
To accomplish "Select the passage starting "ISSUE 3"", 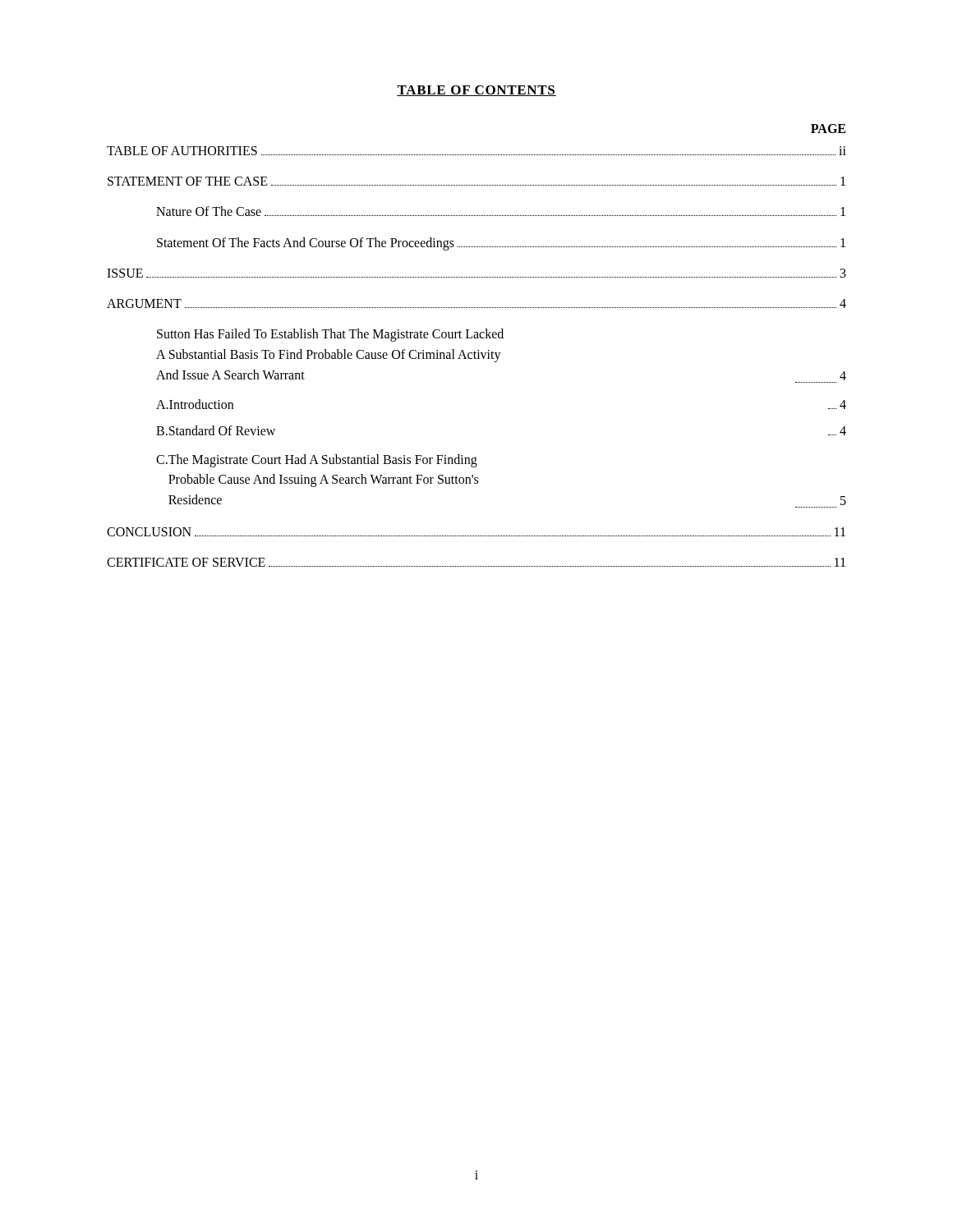I will tap(476, 273).
